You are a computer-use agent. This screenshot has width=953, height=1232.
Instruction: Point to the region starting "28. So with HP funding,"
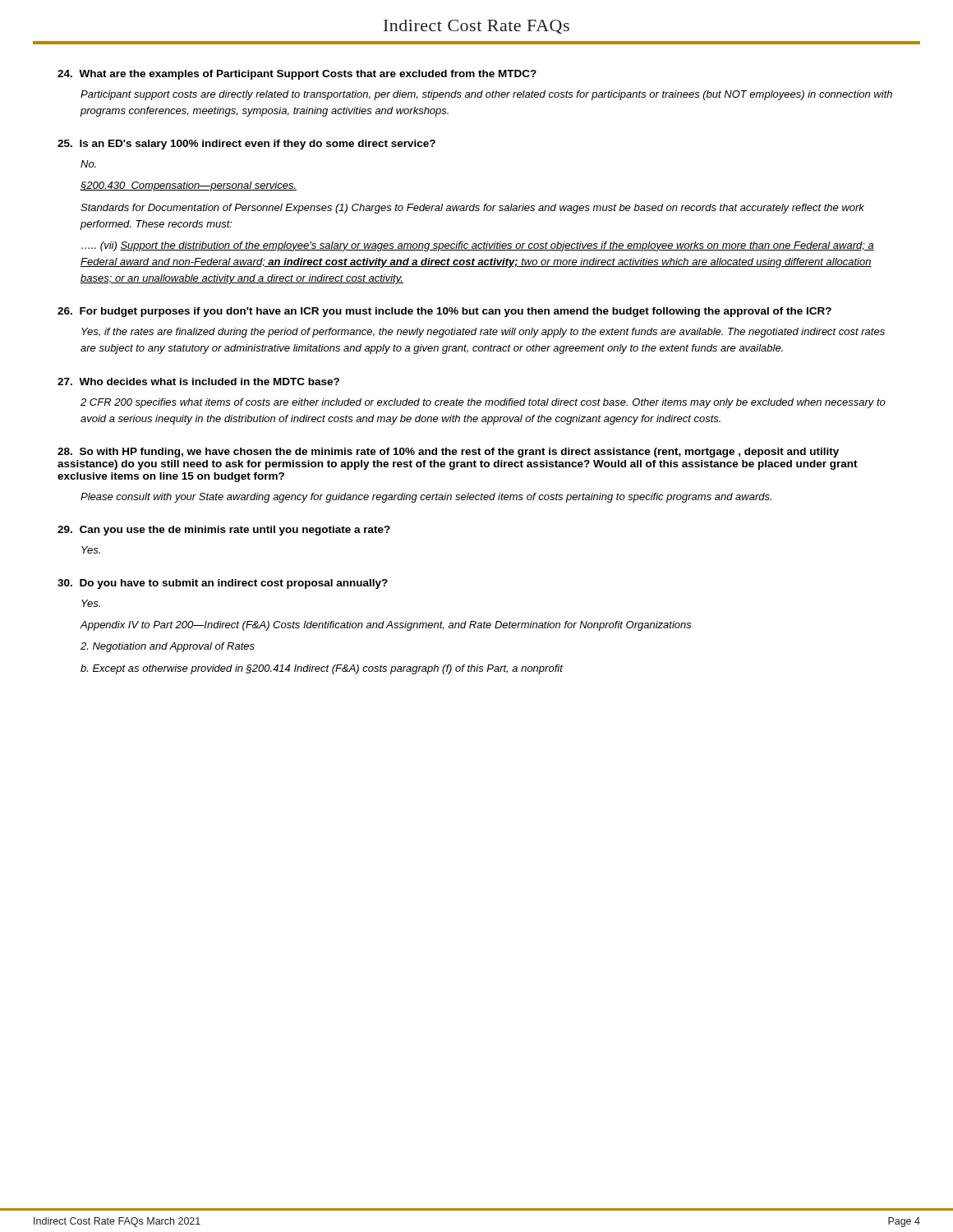(x=457, y=463)
